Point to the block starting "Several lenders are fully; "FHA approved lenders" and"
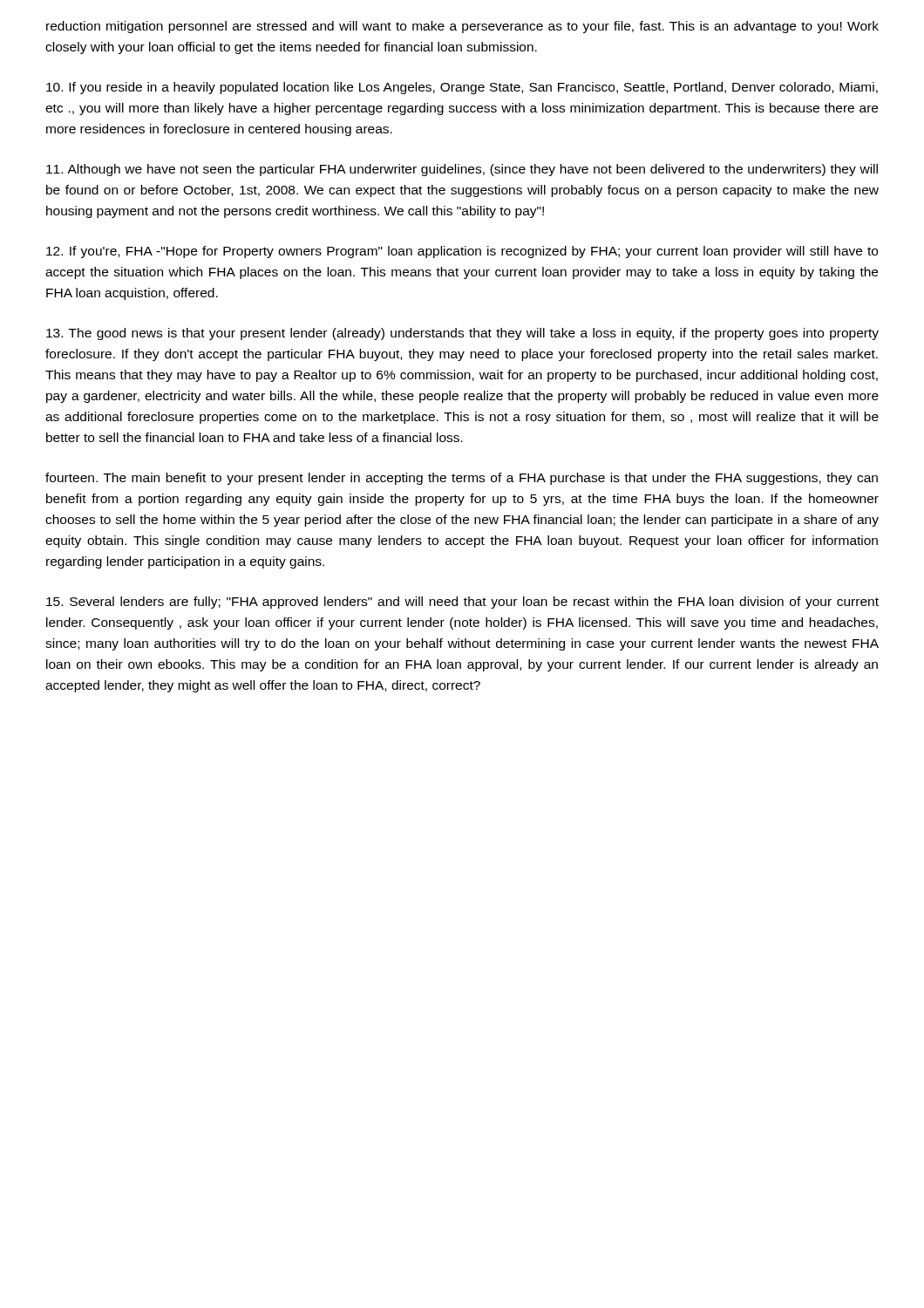Image resolution: width=924 pixels, height=1308 pixels. pos(462,643)
